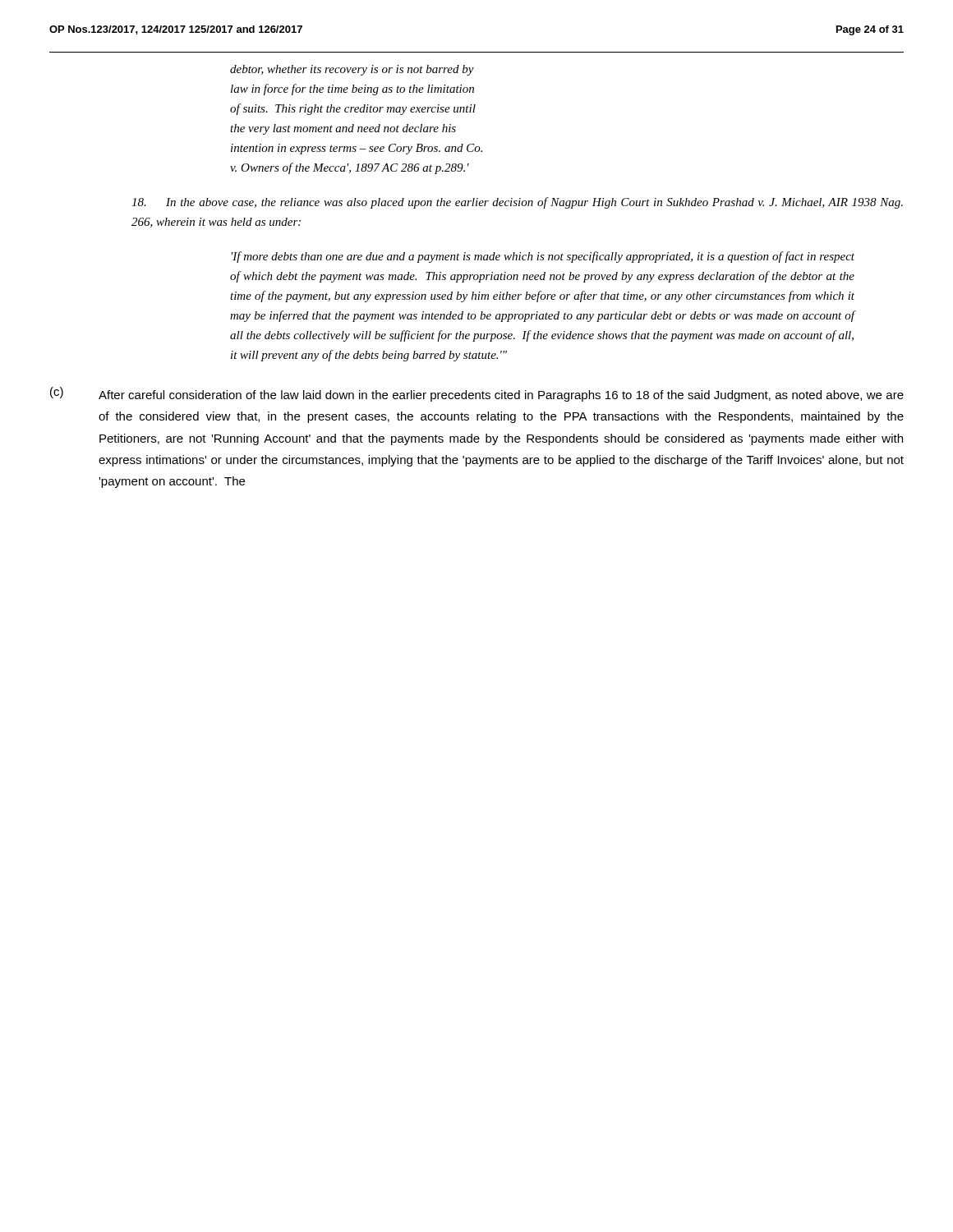The height and width of the screenshot is (1232, 953).
Task: Find the block on this page that starts "In the above case,"
Action: click(x=518, y=212)
